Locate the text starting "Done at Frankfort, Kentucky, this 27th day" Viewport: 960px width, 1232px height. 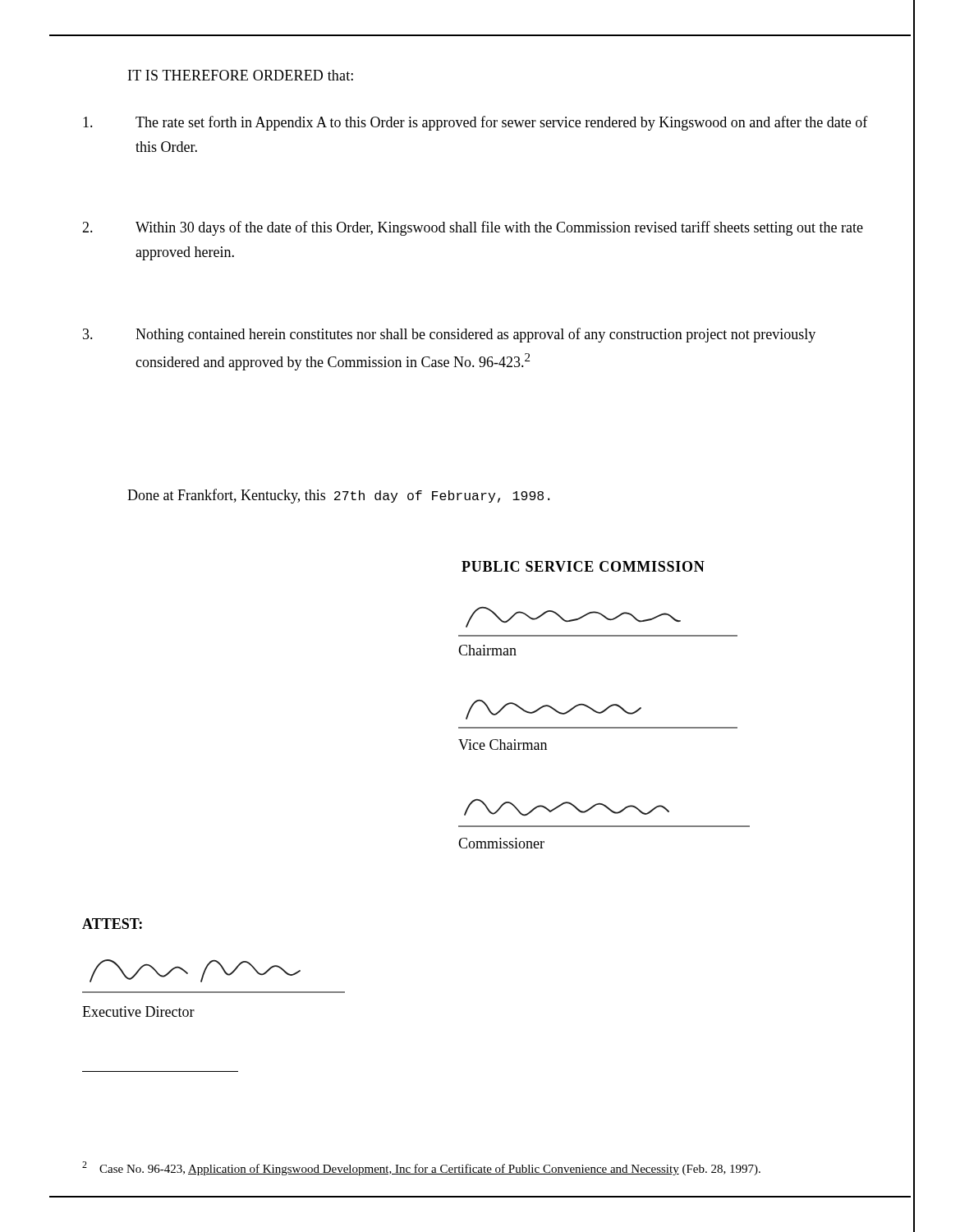click(x=340, y=496)
